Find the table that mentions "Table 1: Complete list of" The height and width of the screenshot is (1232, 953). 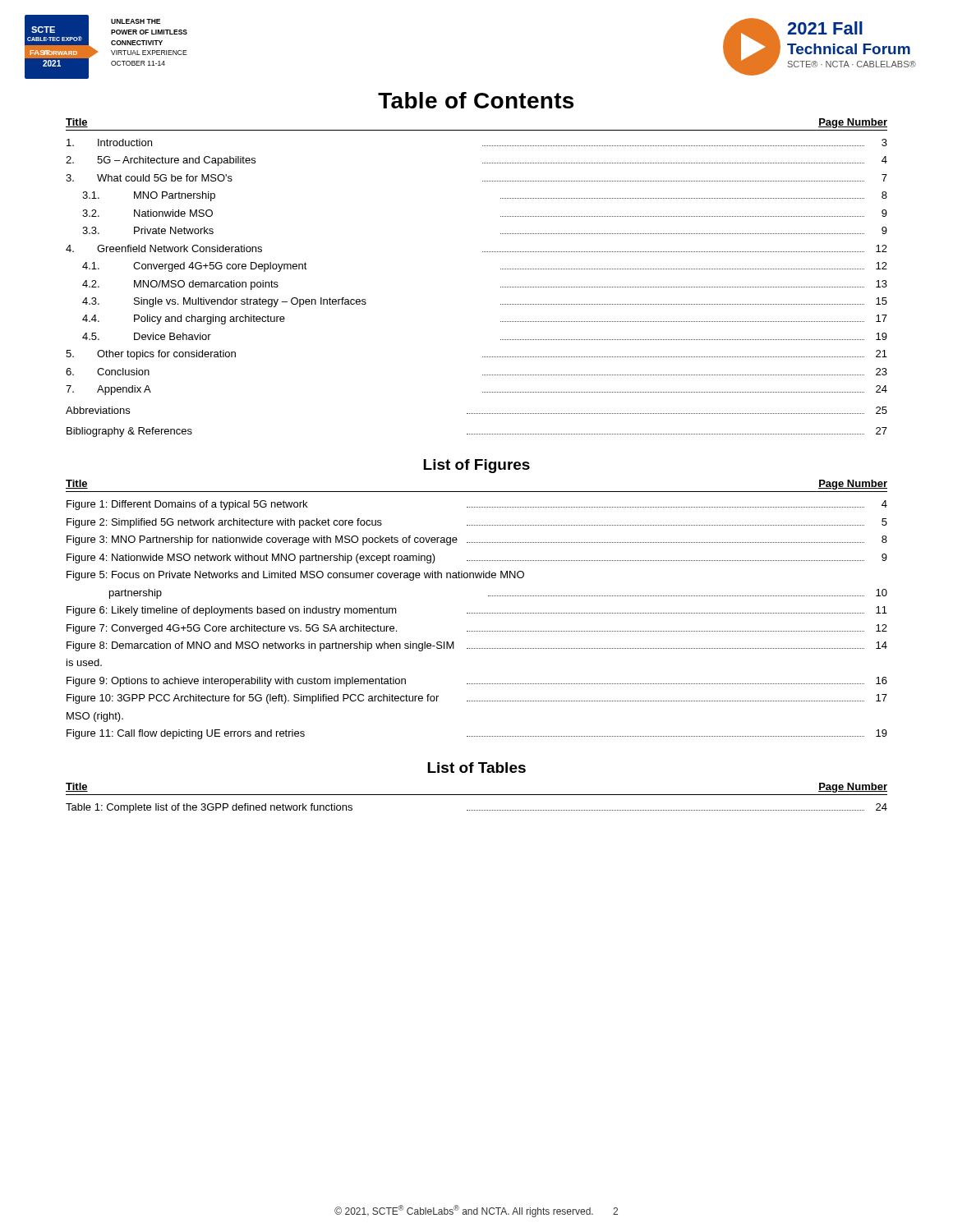[x=476, y=807]
